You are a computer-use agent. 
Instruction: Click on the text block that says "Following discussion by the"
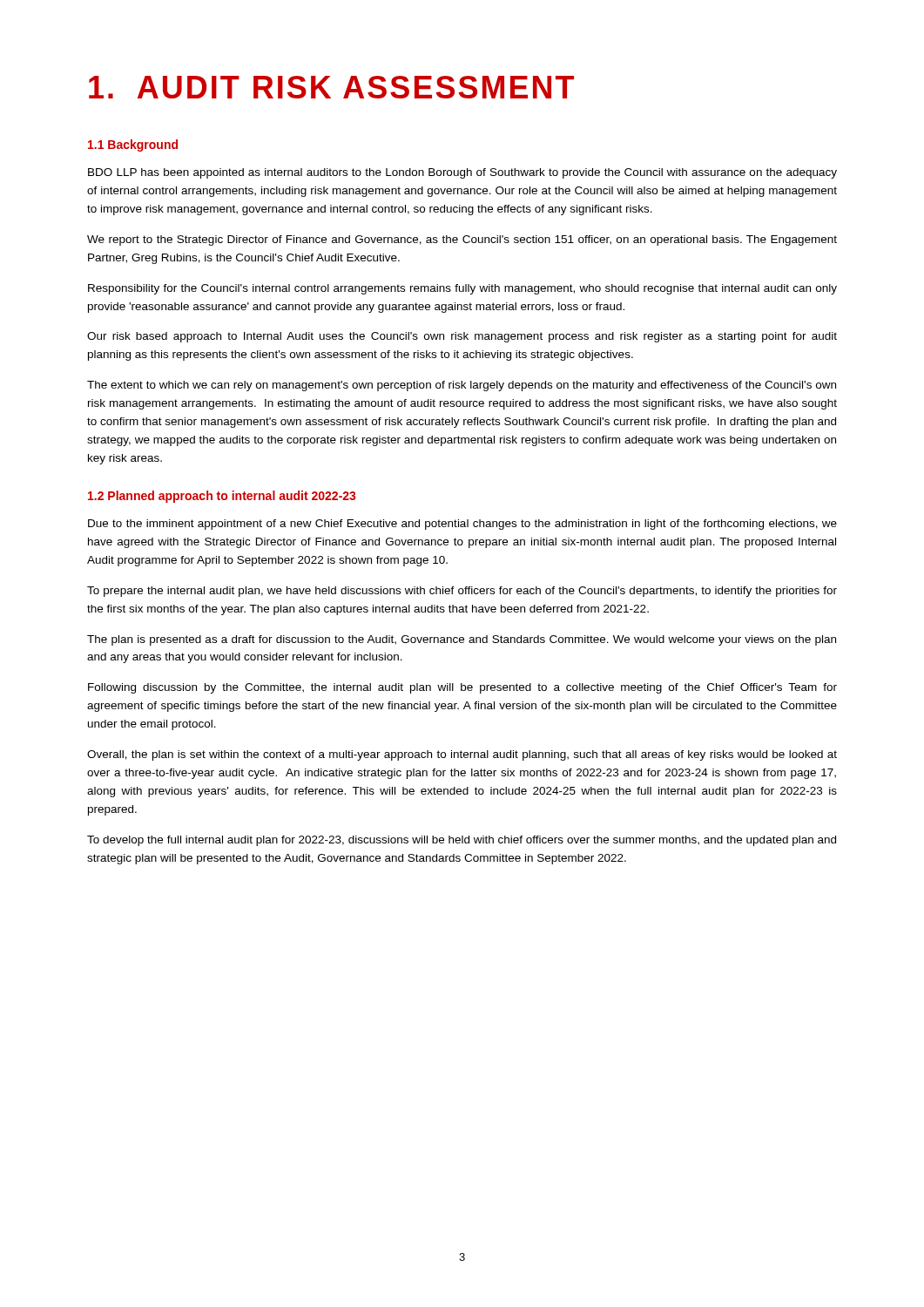462,706
